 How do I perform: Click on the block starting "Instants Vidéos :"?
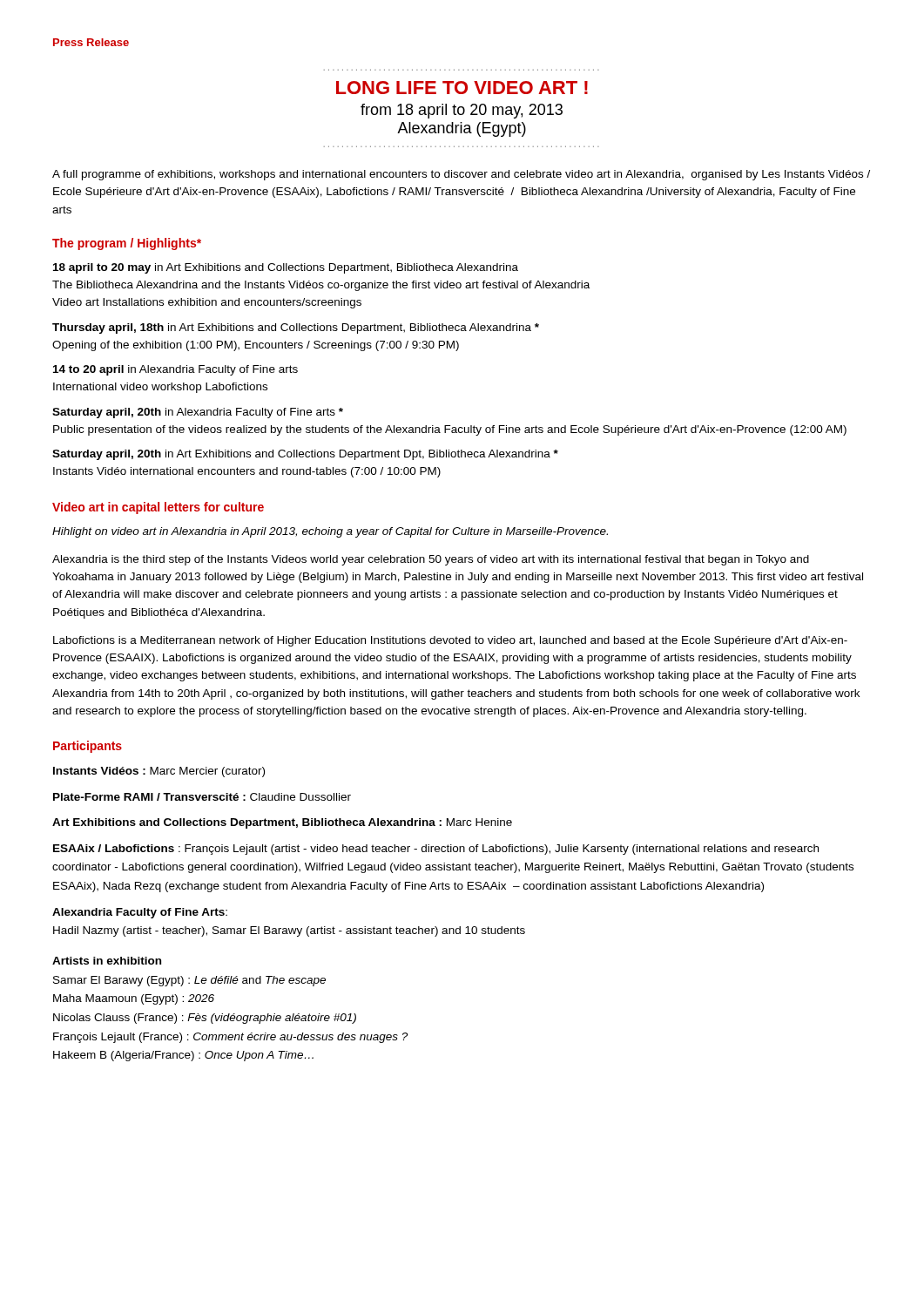(x=159, y=772)
